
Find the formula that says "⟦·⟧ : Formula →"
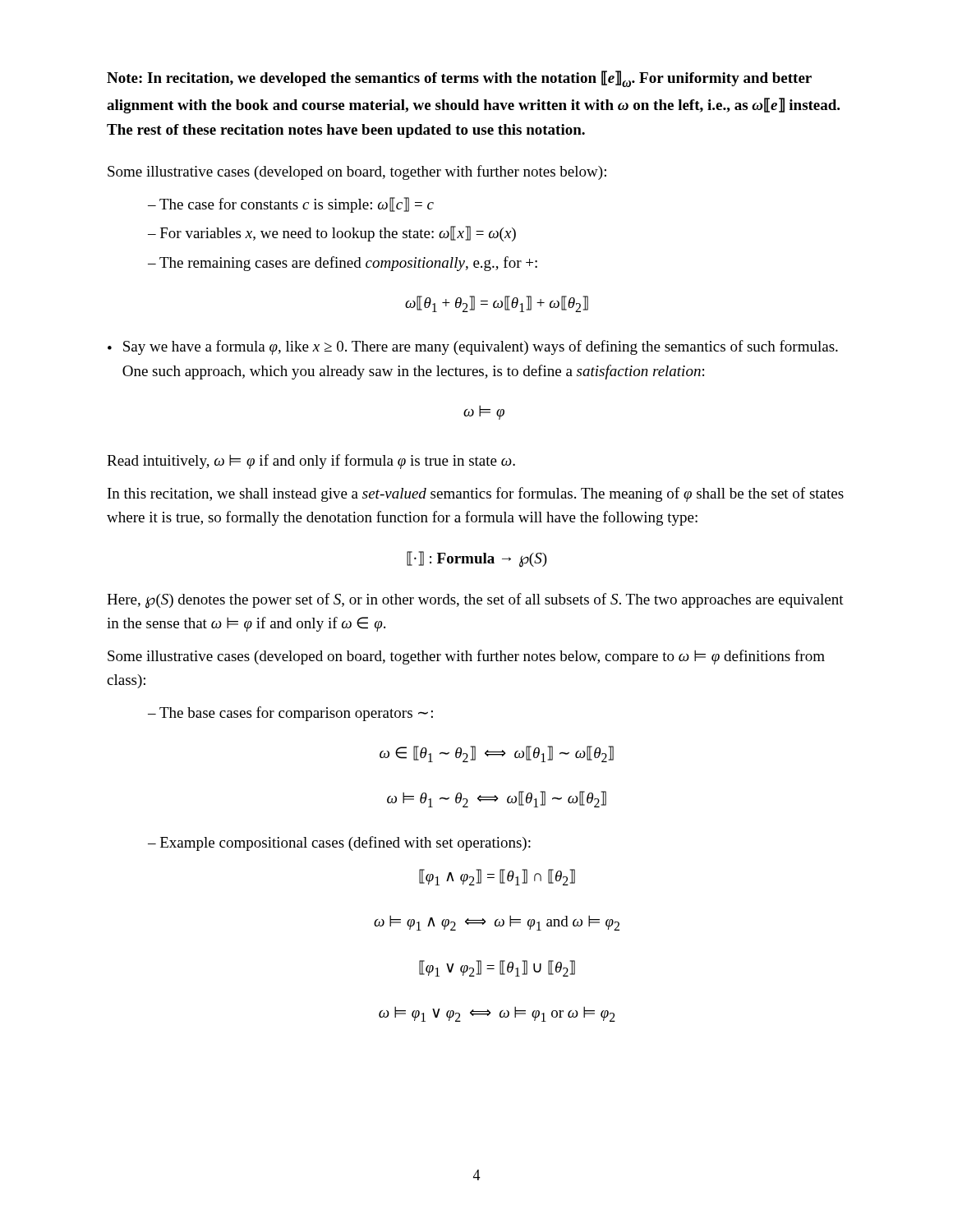tap(476, 558)
